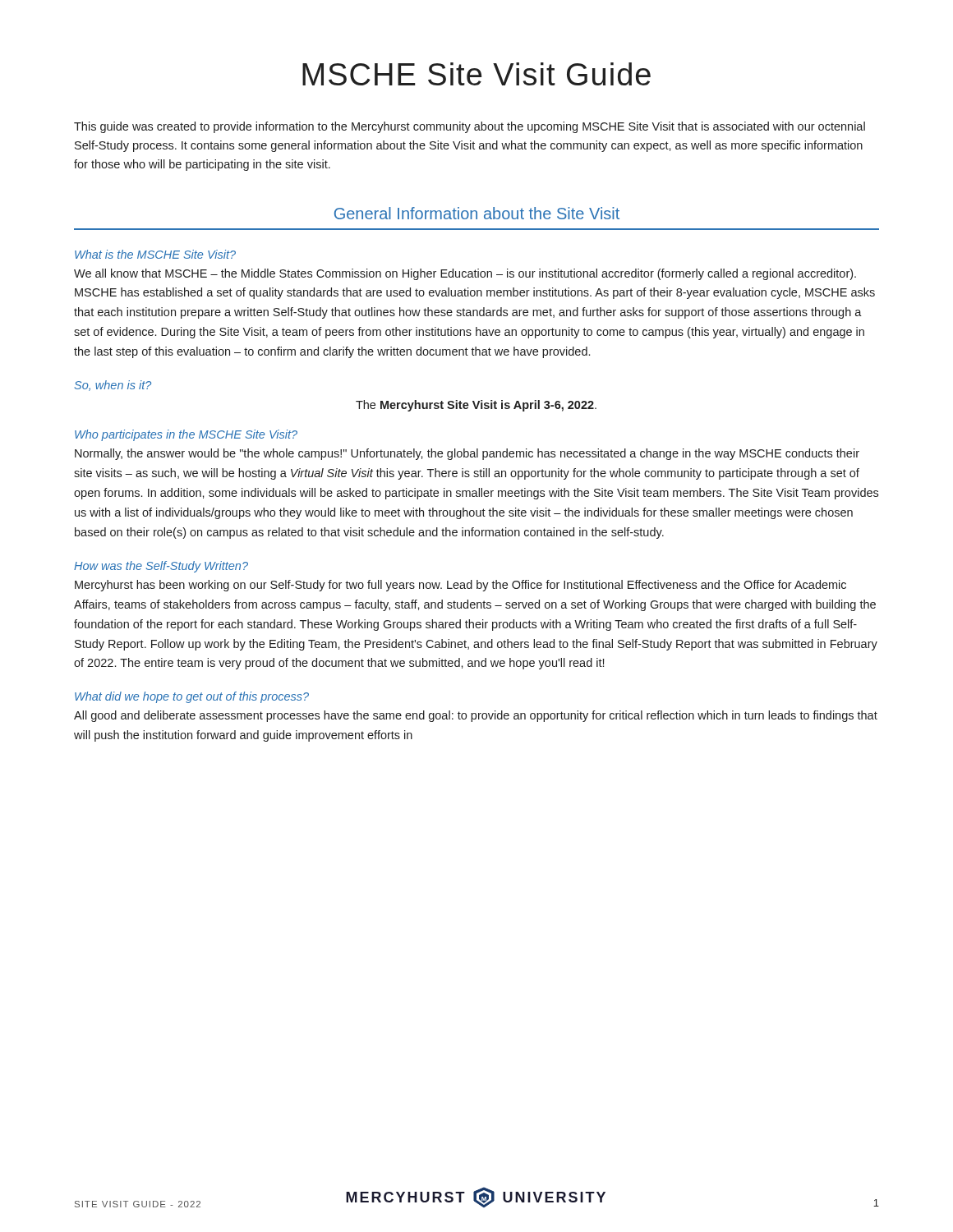Find the block starting "Who participates in the"
Image resolution: width=953 pixels, height=1232 pixels.
[x=186, y=435]
